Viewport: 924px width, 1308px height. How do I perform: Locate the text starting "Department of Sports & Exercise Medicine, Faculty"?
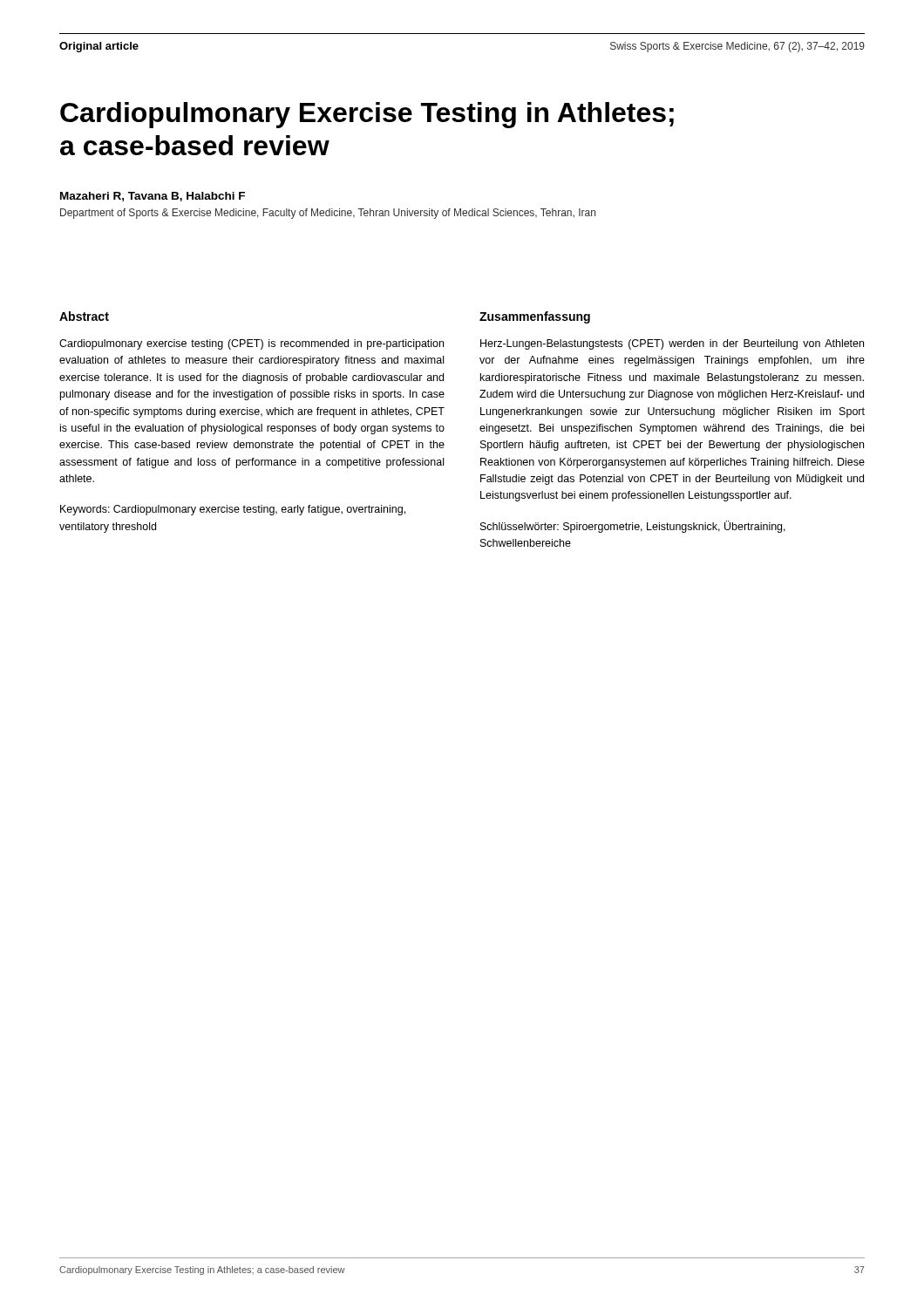tap(328, 213)
